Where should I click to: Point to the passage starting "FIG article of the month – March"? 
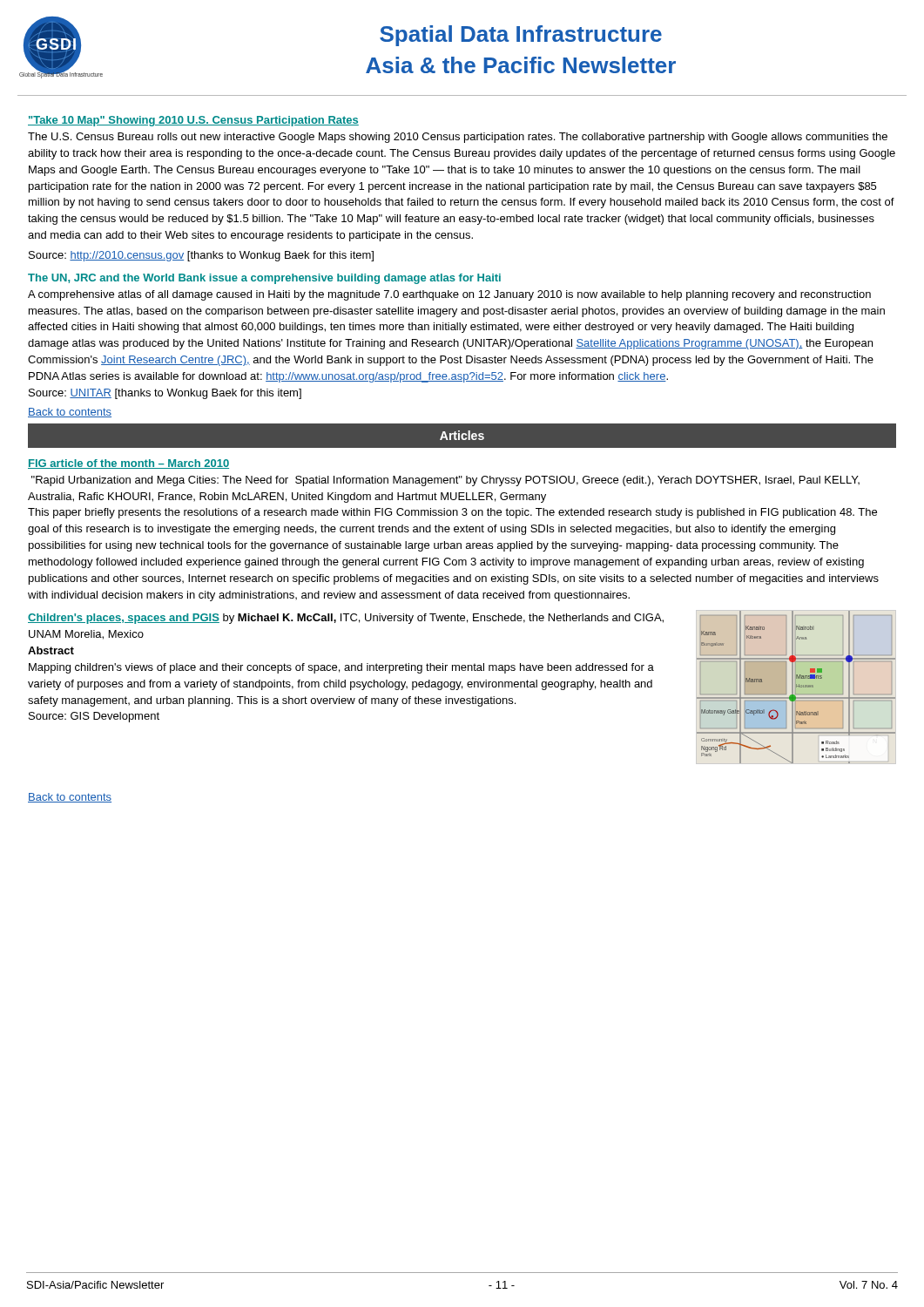(x=129, y=463)
